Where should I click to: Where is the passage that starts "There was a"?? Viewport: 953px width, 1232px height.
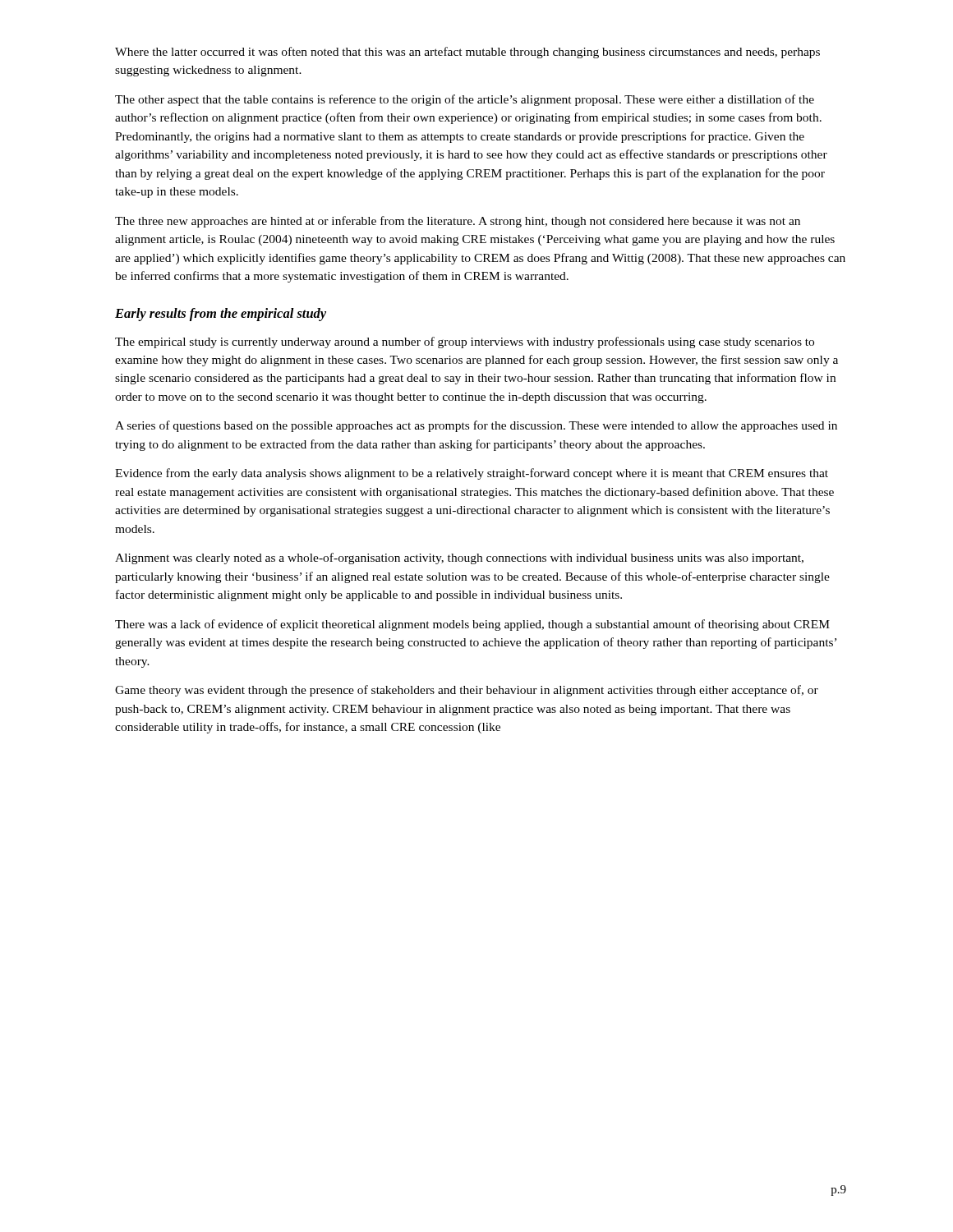(x=476, y=642)
